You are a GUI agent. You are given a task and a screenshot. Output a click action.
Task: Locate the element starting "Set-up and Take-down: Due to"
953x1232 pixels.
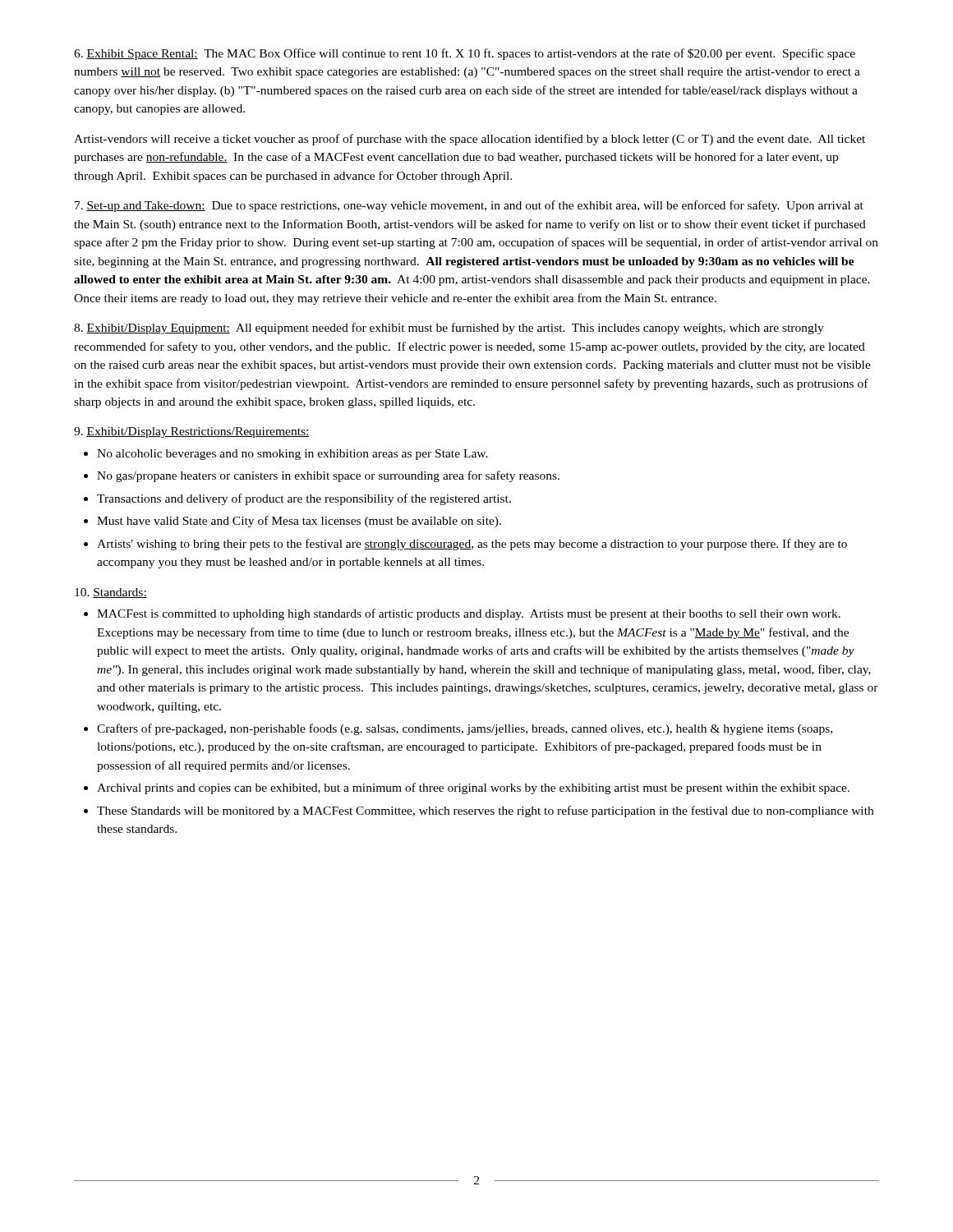476,251
